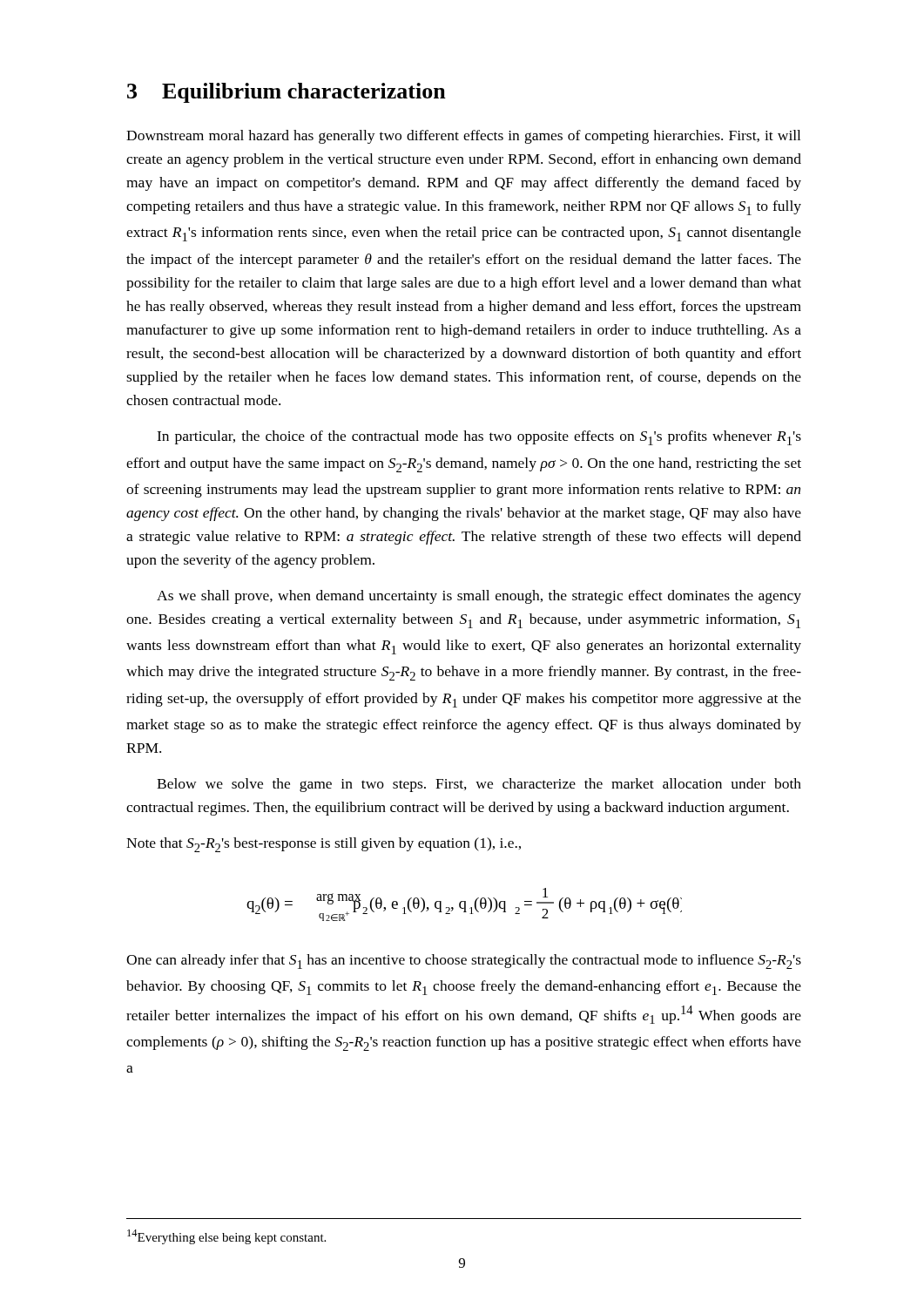Navigate to the region starting "As we shall prove, when demand uncertainty"

pyautogui.click(x=464, y=672)
